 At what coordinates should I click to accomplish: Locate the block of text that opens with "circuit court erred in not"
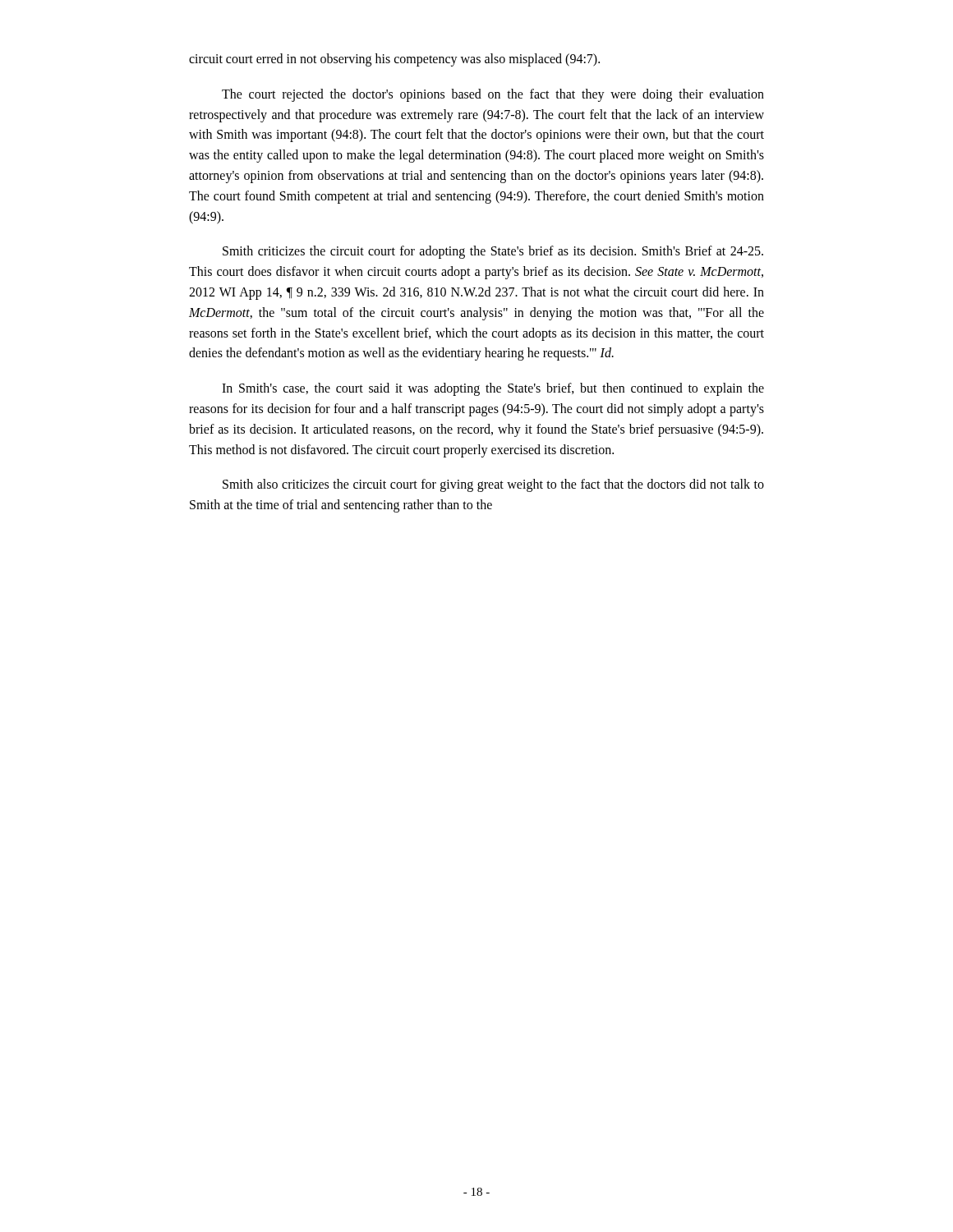[x=476, y=59]
